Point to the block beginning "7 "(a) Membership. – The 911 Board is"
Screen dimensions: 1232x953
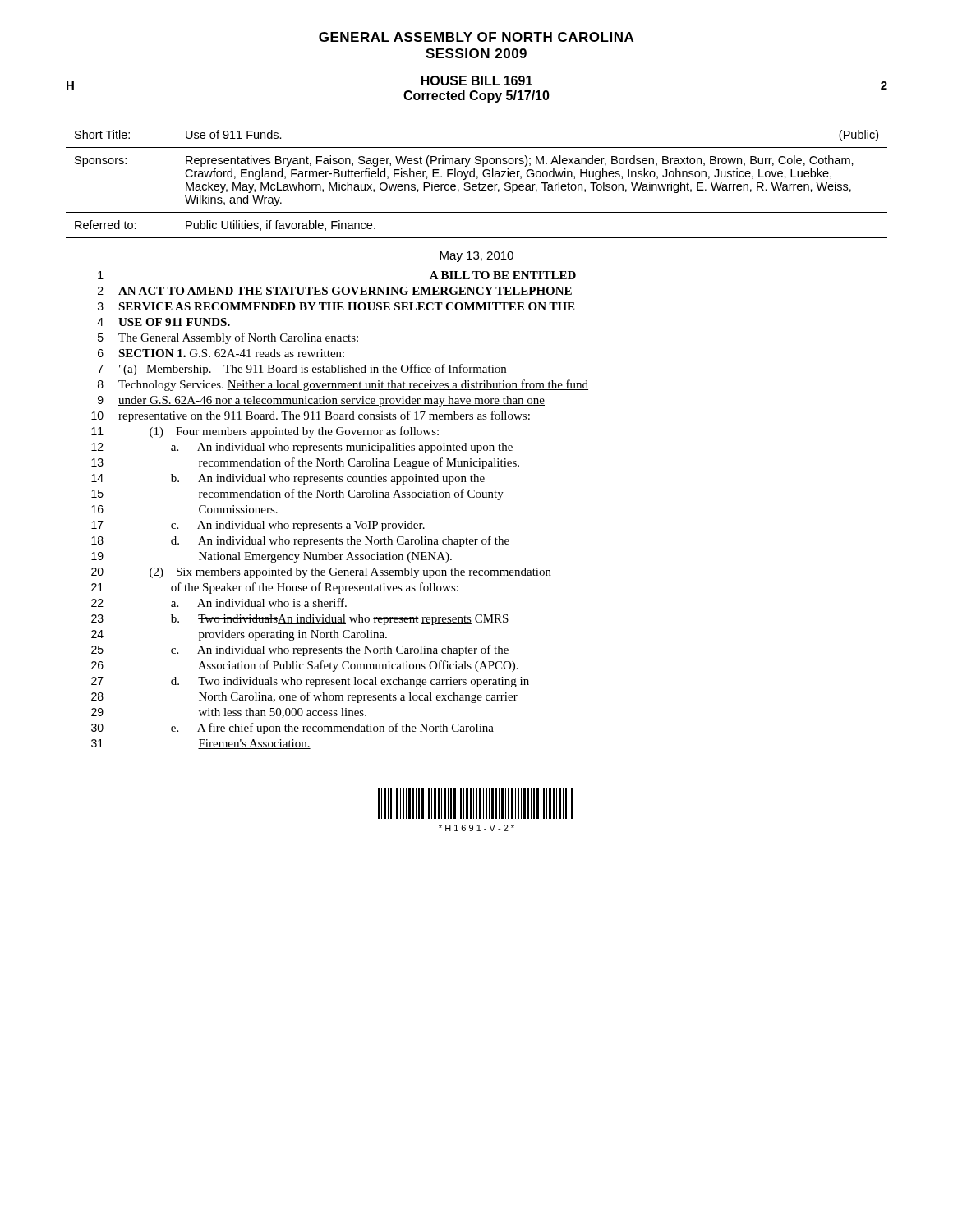(476, 369)
